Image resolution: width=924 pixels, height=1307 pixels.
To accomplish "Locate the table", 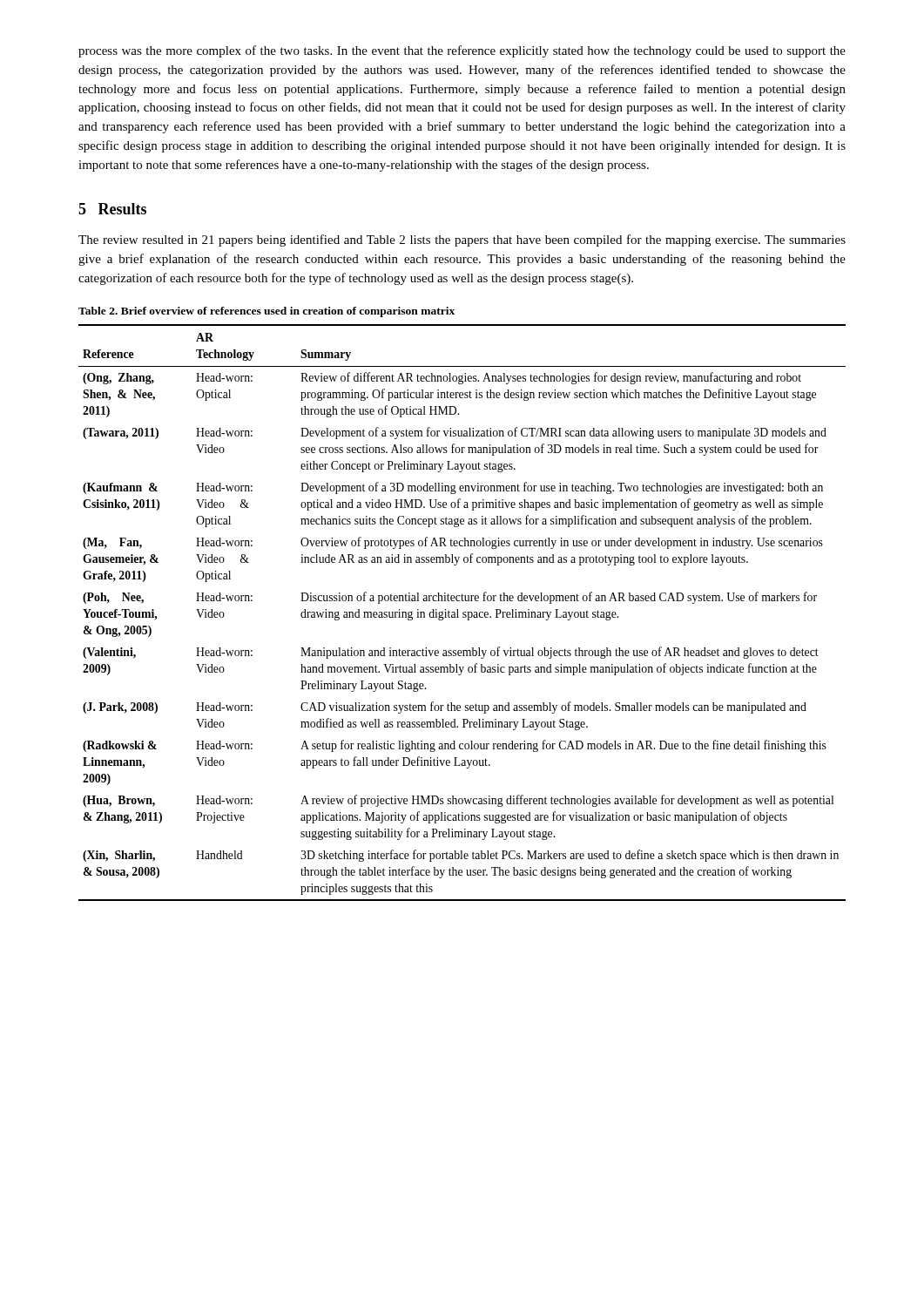I will (462, 613).
